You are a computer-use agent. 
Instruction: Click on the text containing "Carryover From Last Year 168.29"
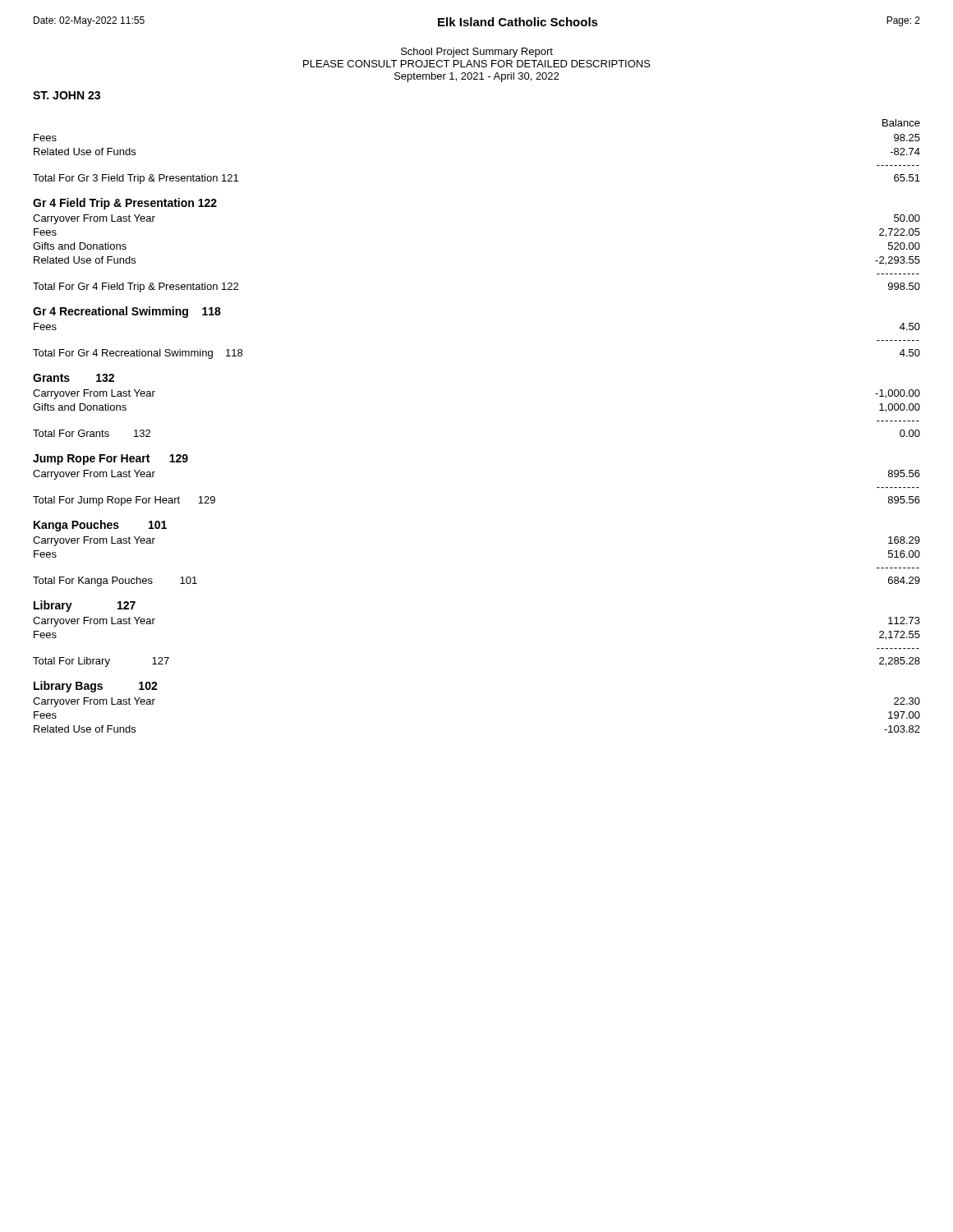point(94,541)
